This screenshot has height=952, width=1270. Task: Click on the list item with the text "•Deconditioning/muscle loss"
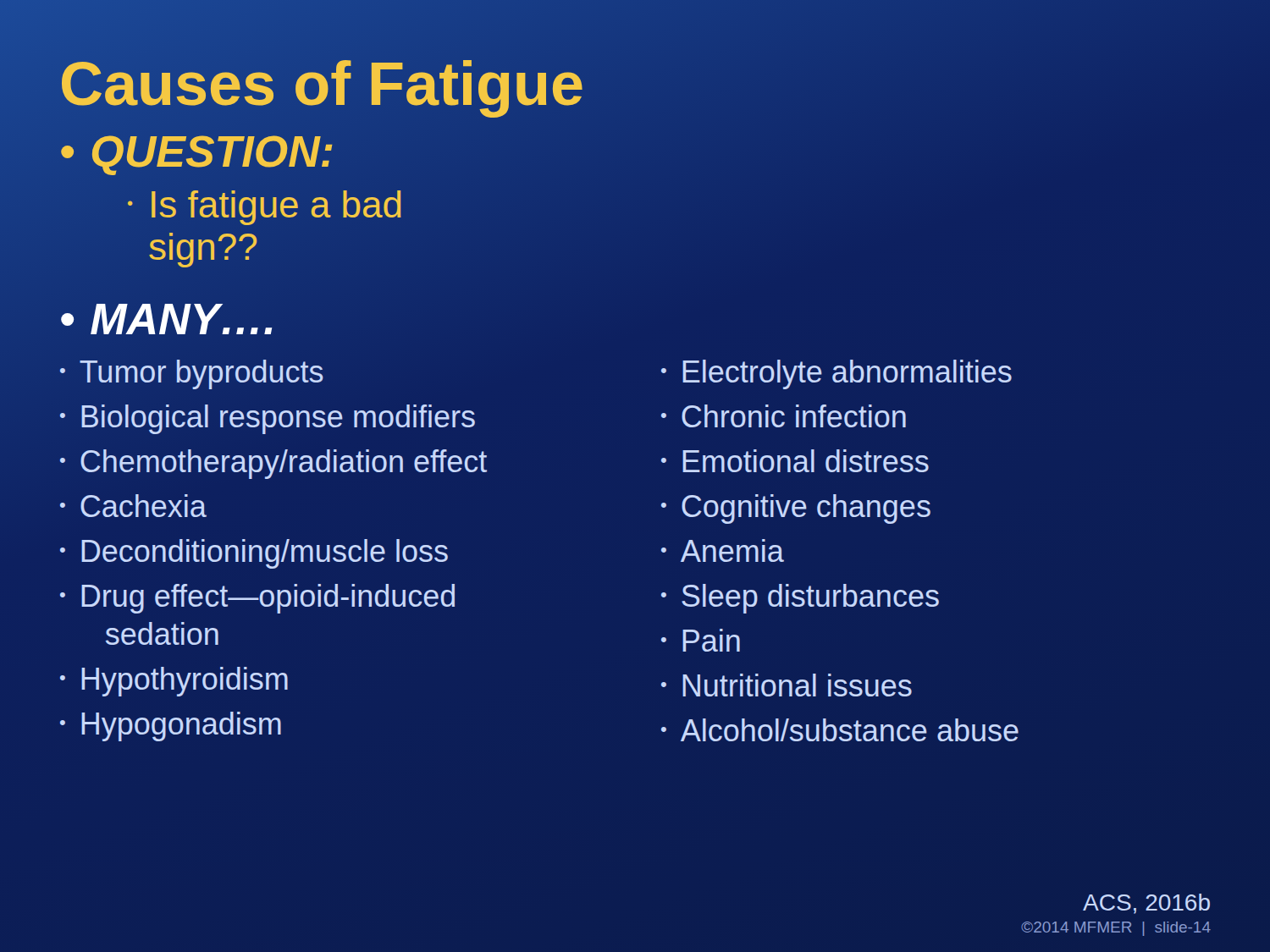[254, 551]
